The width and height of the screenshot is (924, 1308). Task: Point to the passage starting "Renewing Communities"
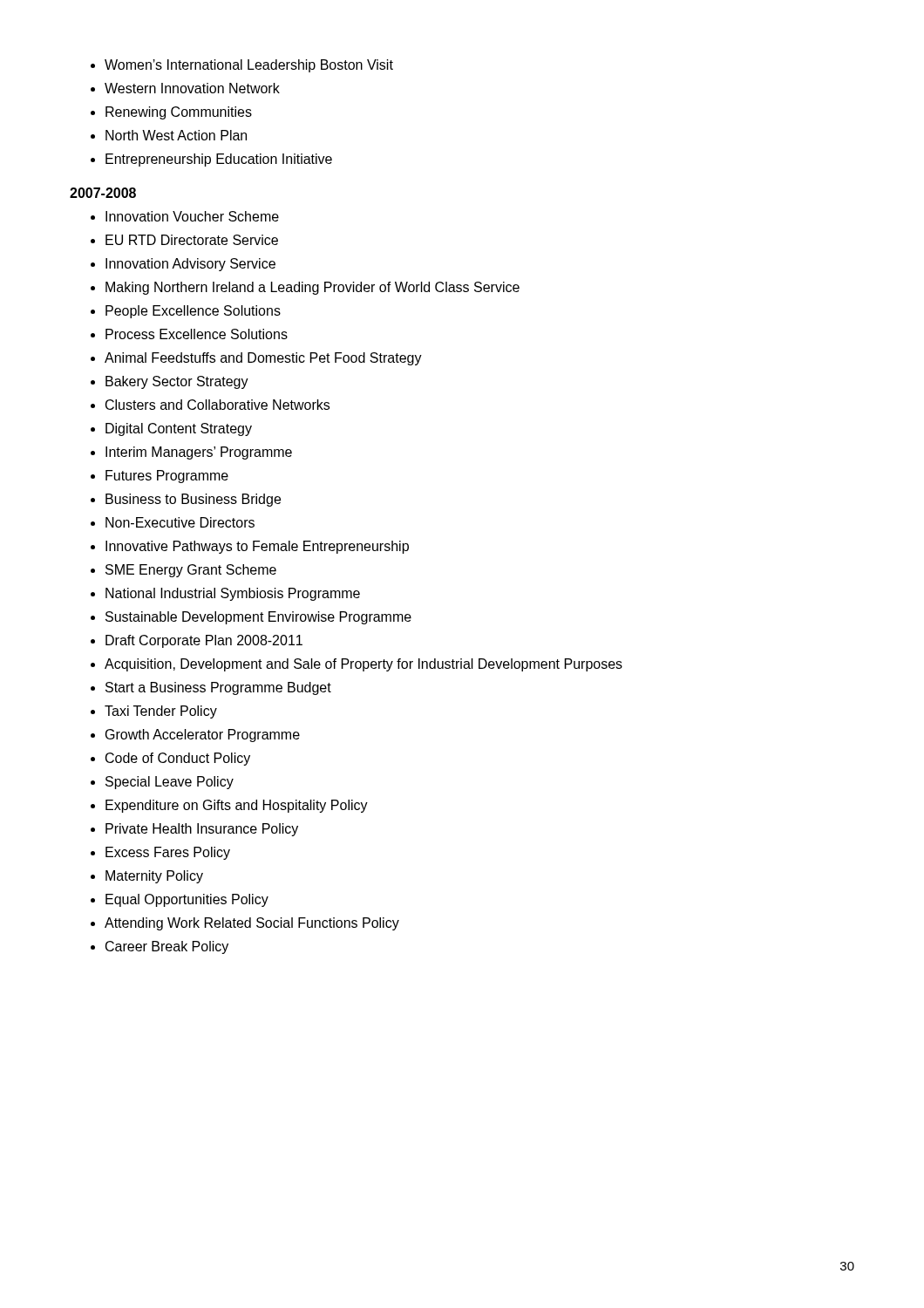click(x=179, y=113)
